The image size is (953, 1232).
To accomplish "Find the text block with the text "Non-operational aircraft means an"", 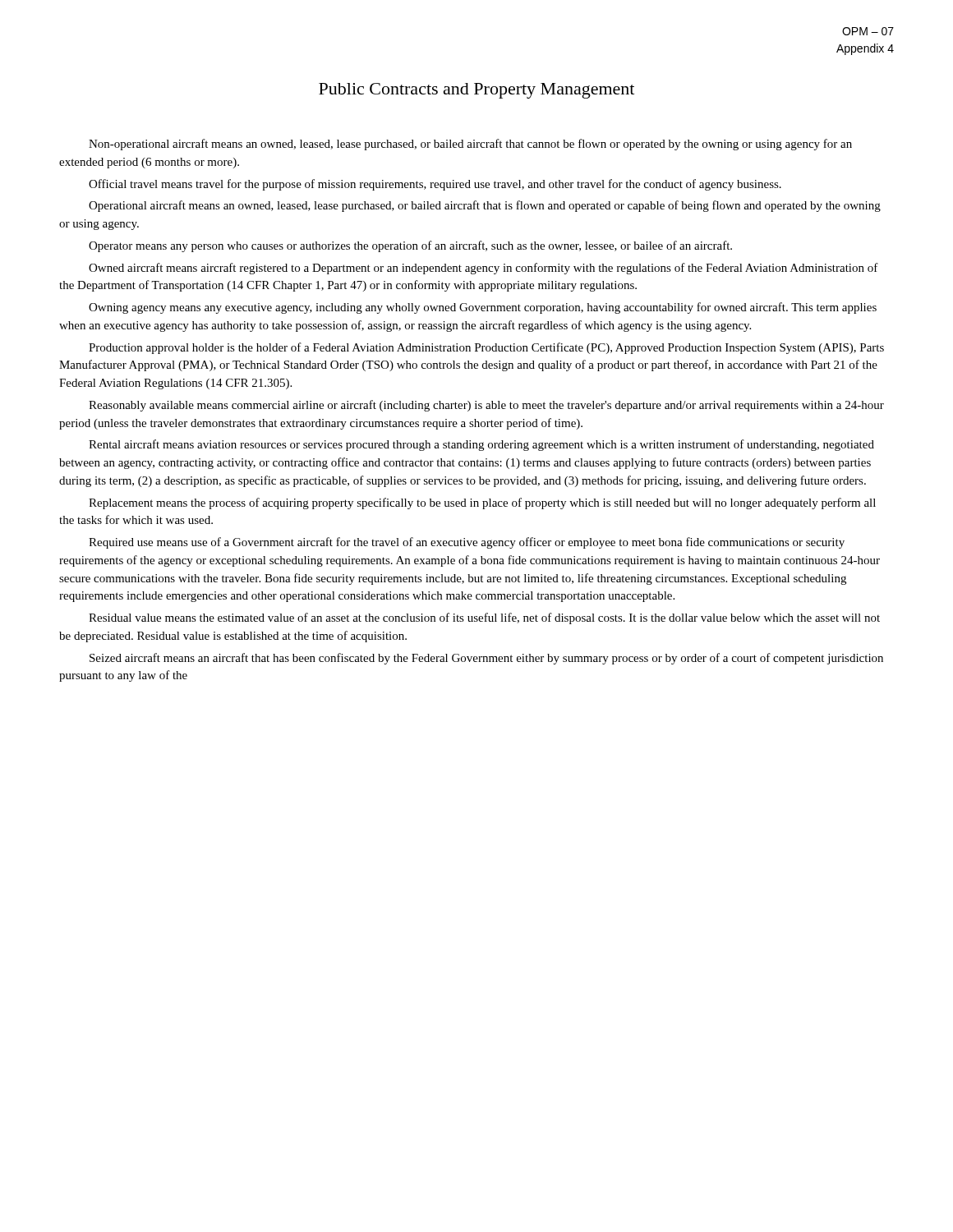I will [x=456, y=153].
